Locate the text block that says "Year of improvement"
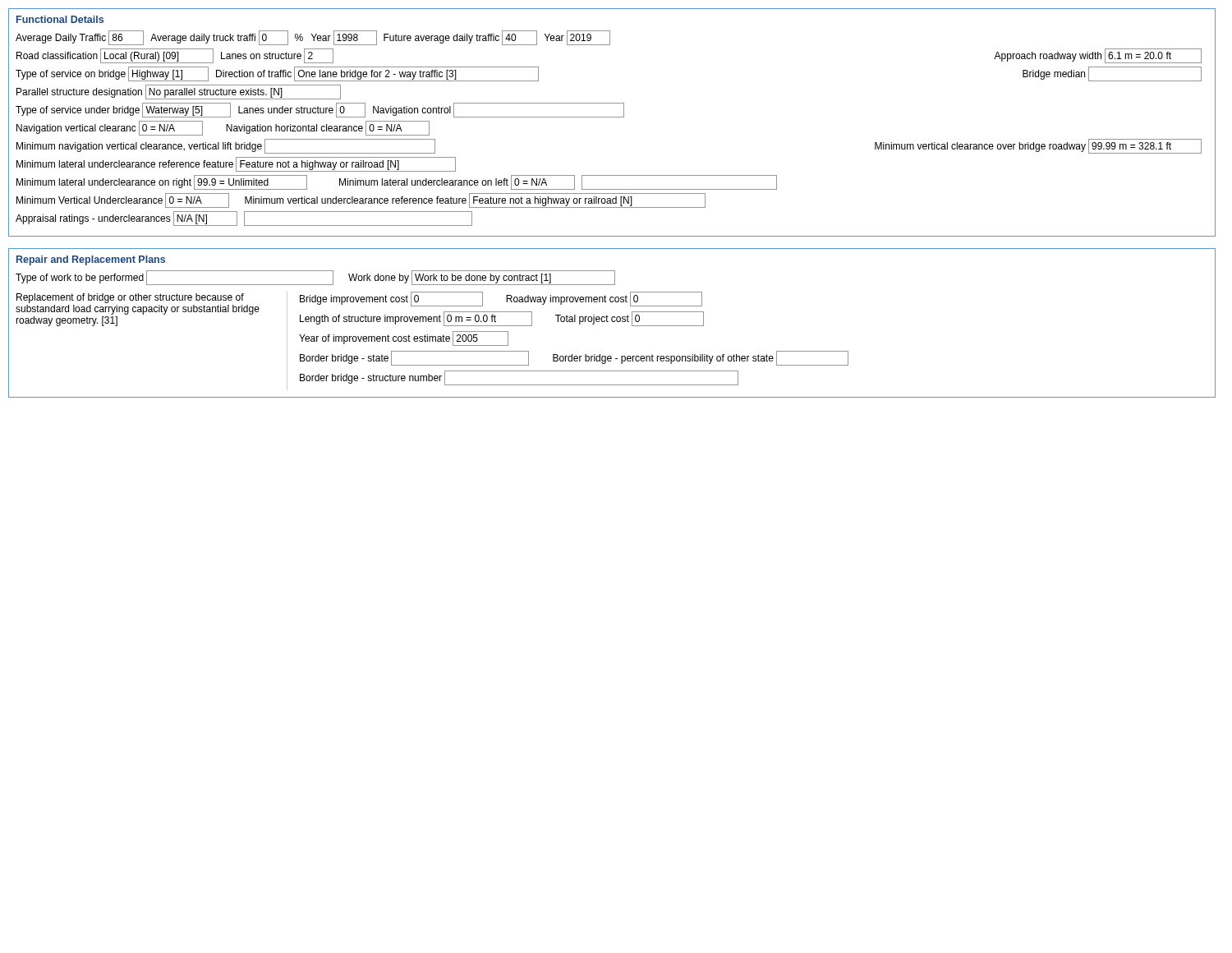This screenshot has width=1232, height=953. [404, 338]
